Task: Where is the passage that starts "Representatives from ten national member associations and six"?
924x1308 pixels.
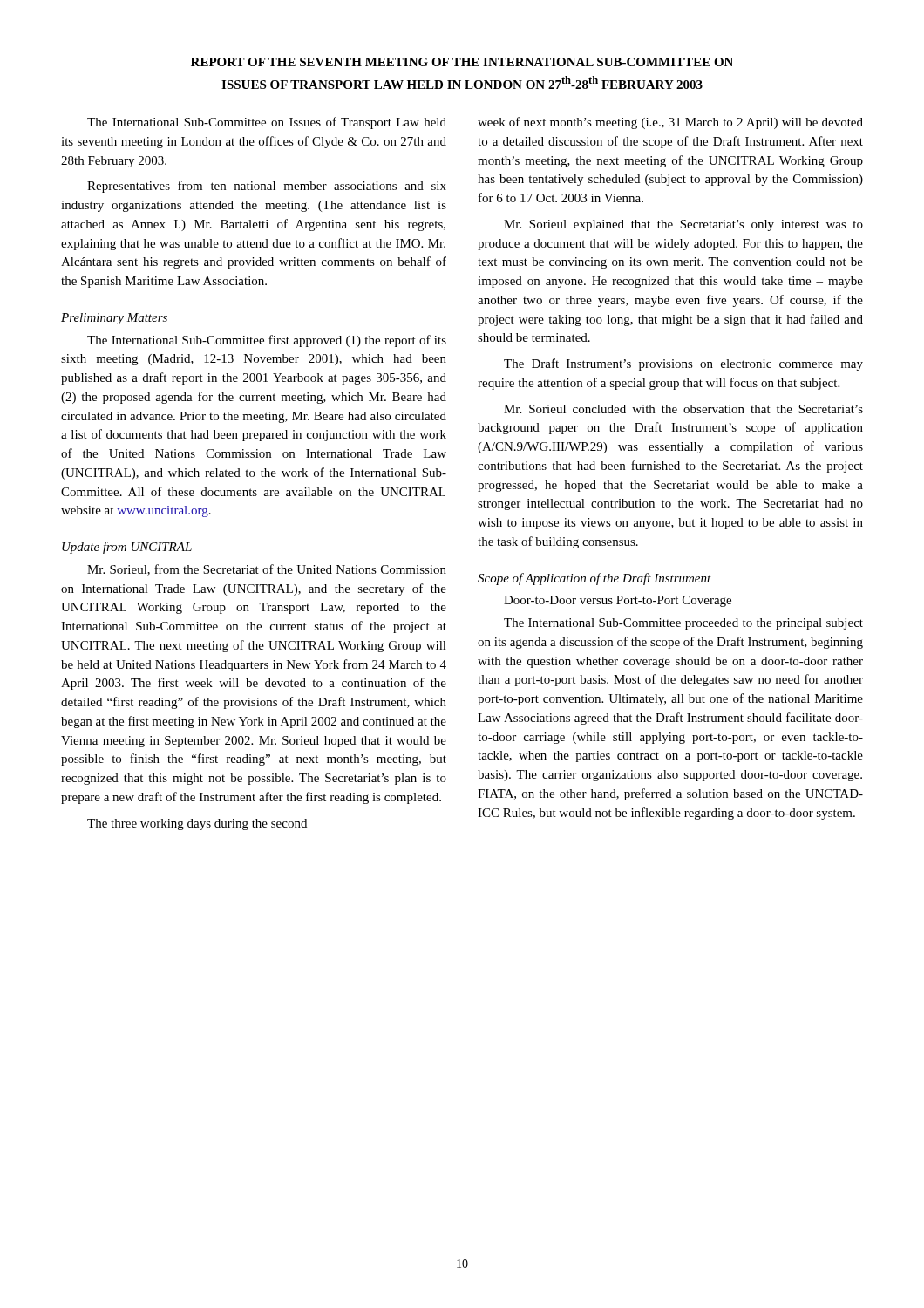Action: (254, 234)
